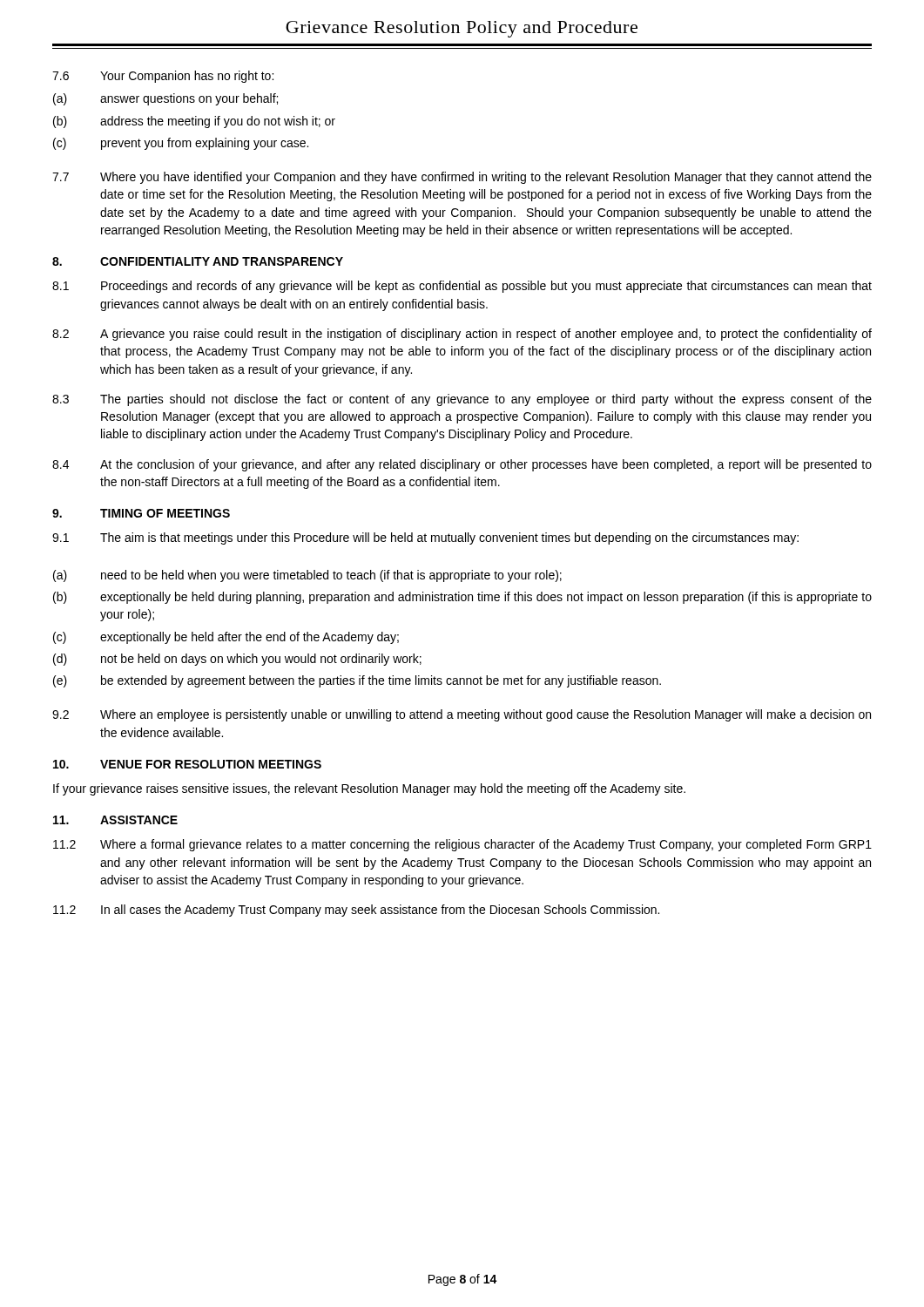Locate the text block with the text "2 Where a formal grievance relates to"
924x1307 pixels.
tap(462, 862)
